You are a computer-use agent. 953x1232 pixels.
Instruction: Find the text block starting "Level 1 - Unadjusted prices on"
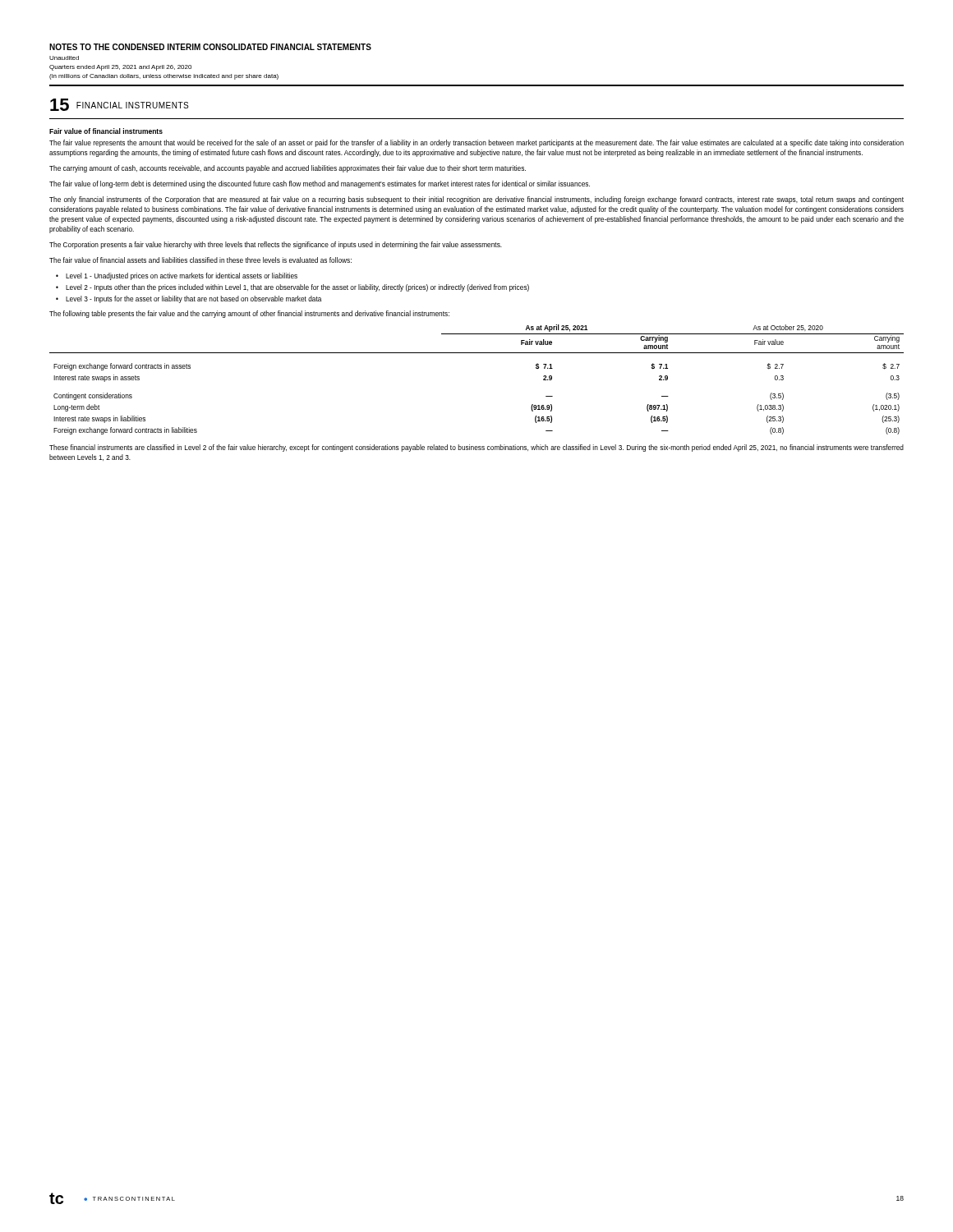pos(476,276)
